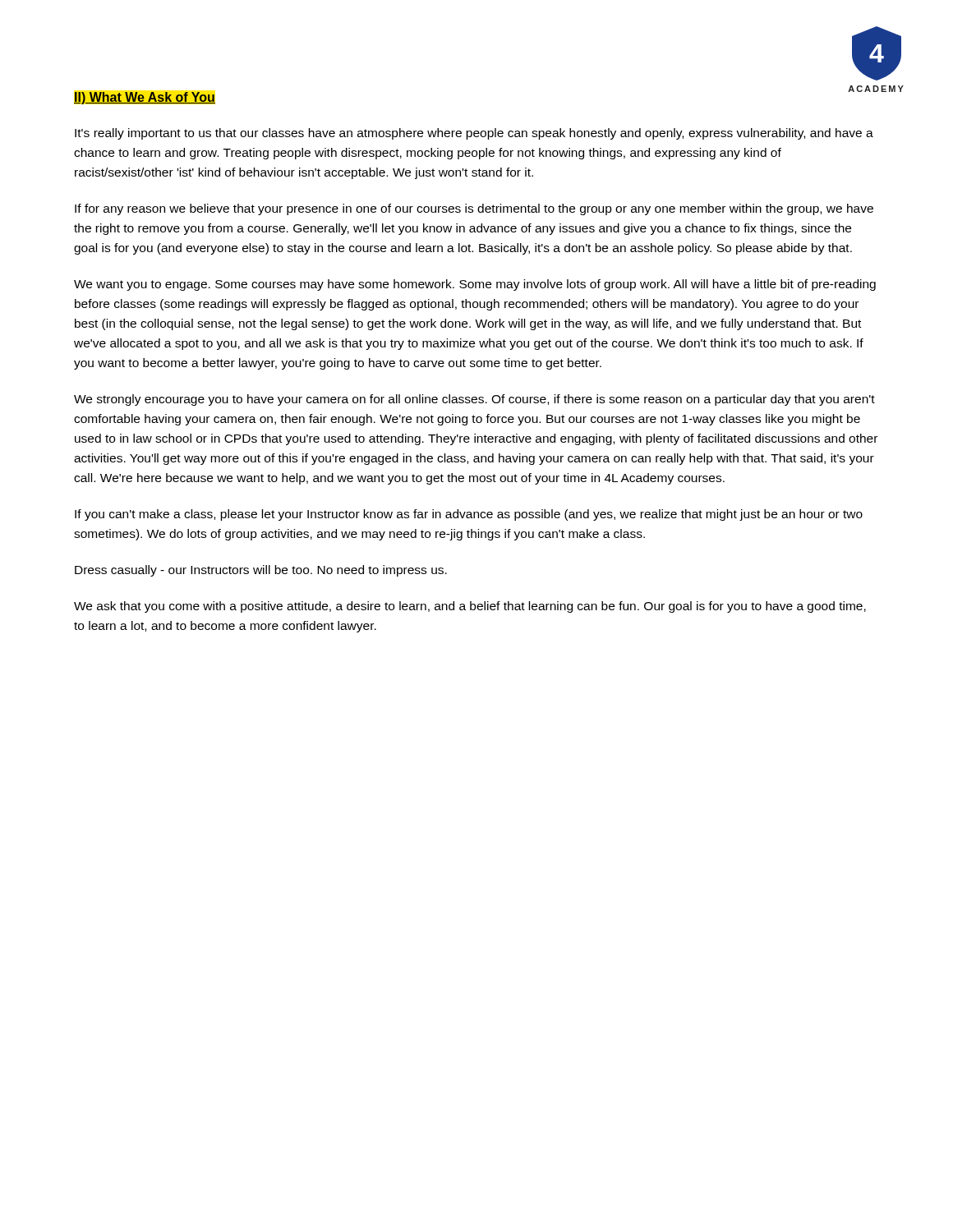Select the text block with the text "If for any reason we believe that"

474,228
